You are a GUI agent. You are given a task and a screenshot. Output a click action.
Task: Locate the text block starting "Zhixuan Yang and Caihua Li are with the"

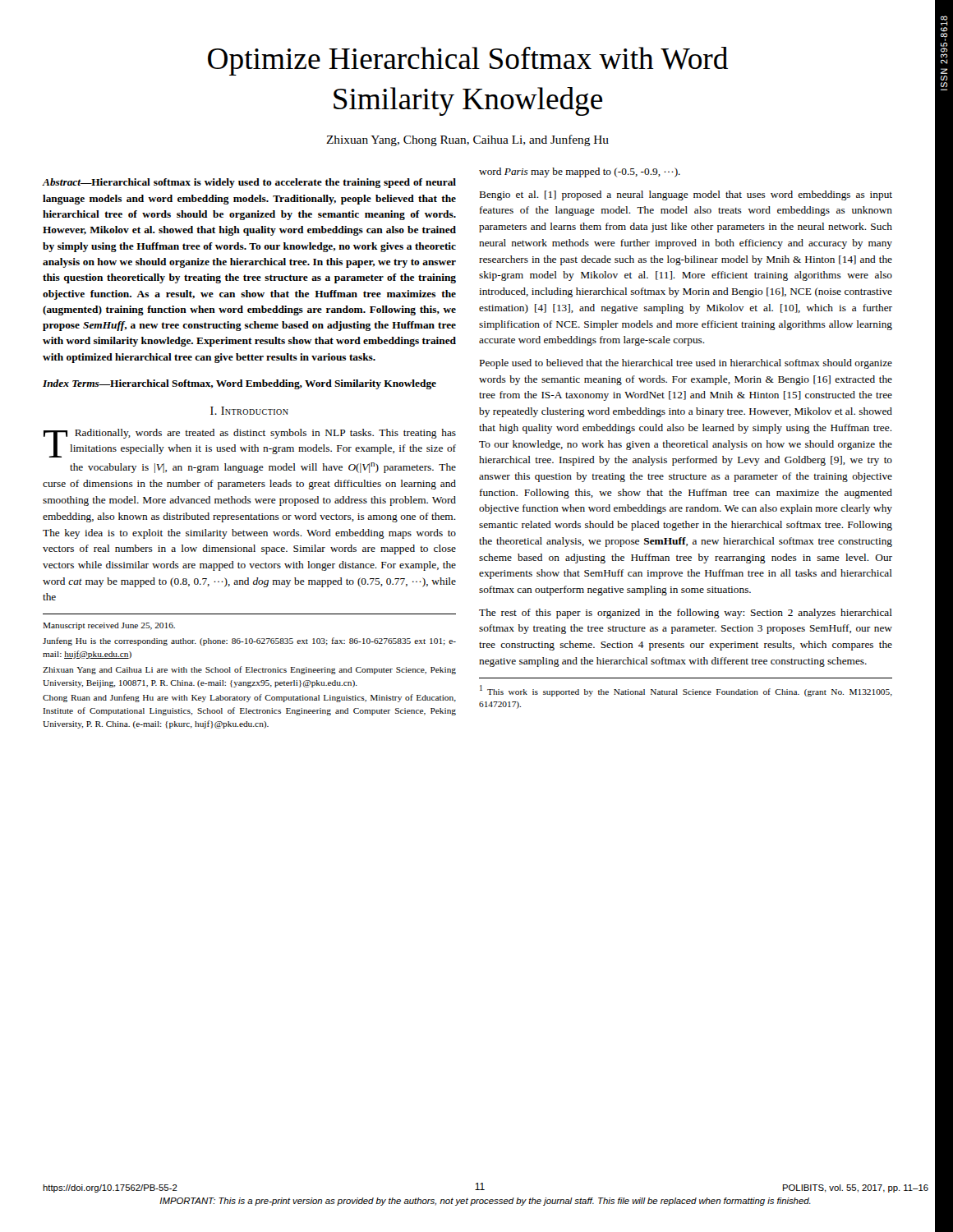249,676
